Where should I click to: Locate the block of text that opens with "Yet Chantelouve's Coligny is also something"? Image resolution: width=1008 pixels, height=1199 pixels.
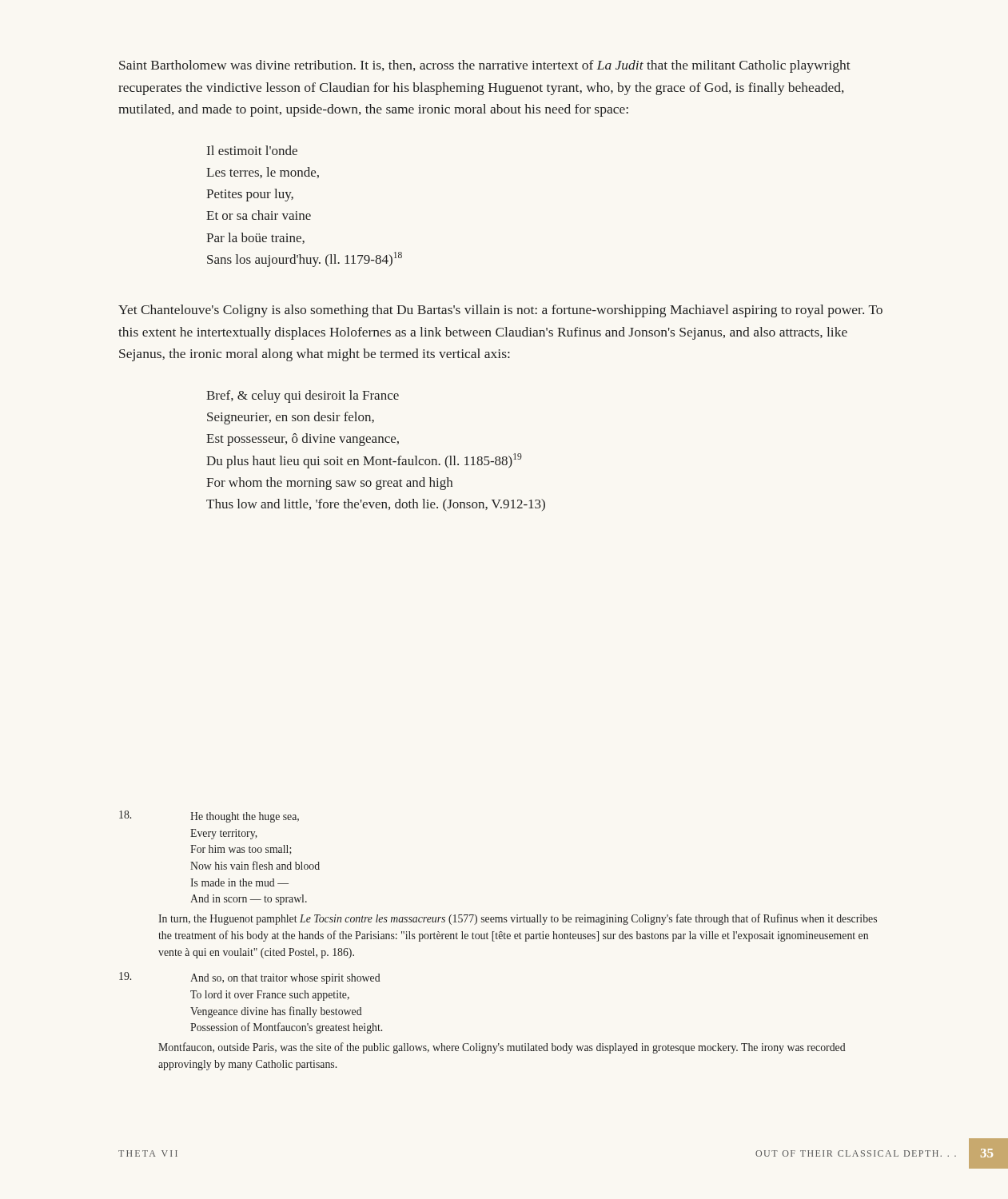pyautogui.click(x=501, y=332)
